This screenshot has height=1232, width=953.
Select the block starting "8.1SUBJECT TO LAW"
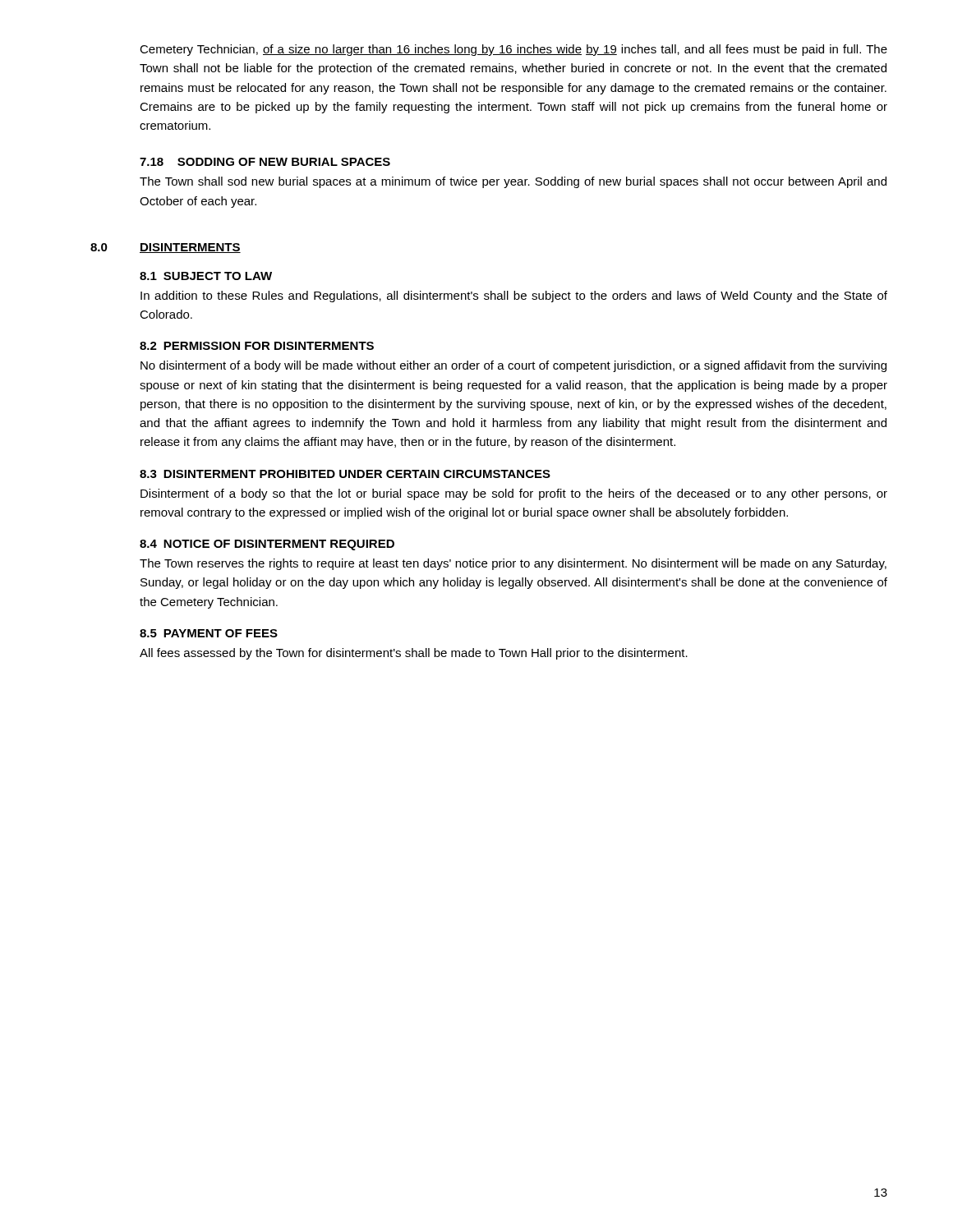pos(206,275)
